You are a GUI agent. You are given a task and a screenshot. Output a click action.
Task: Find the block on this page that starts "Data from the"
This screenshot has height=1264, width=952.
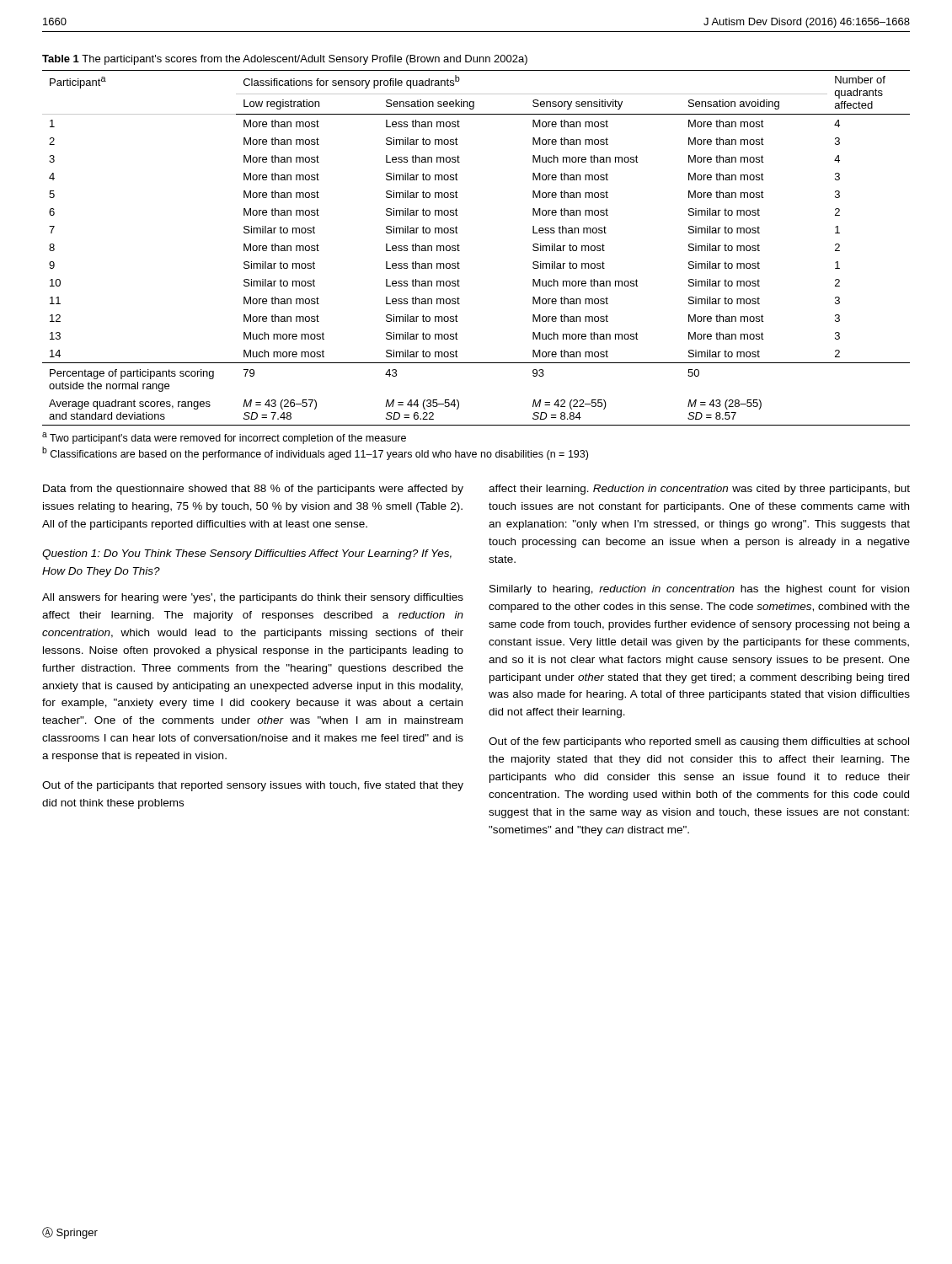(253, 506)
